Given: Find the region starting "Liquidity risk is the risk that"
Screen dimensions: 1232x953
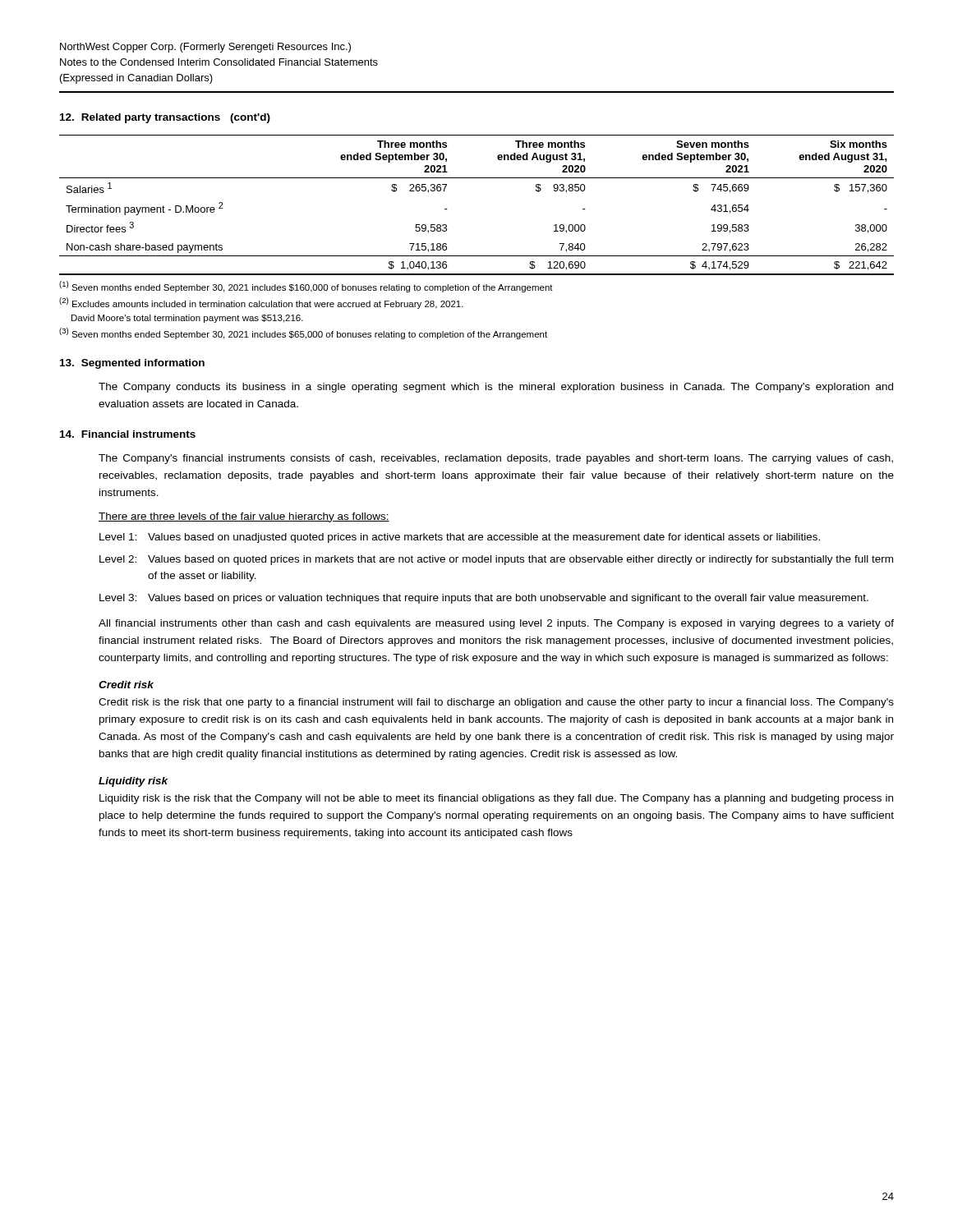Looking at the screenshot, I should pyautogui.click(x=496, y=815).
